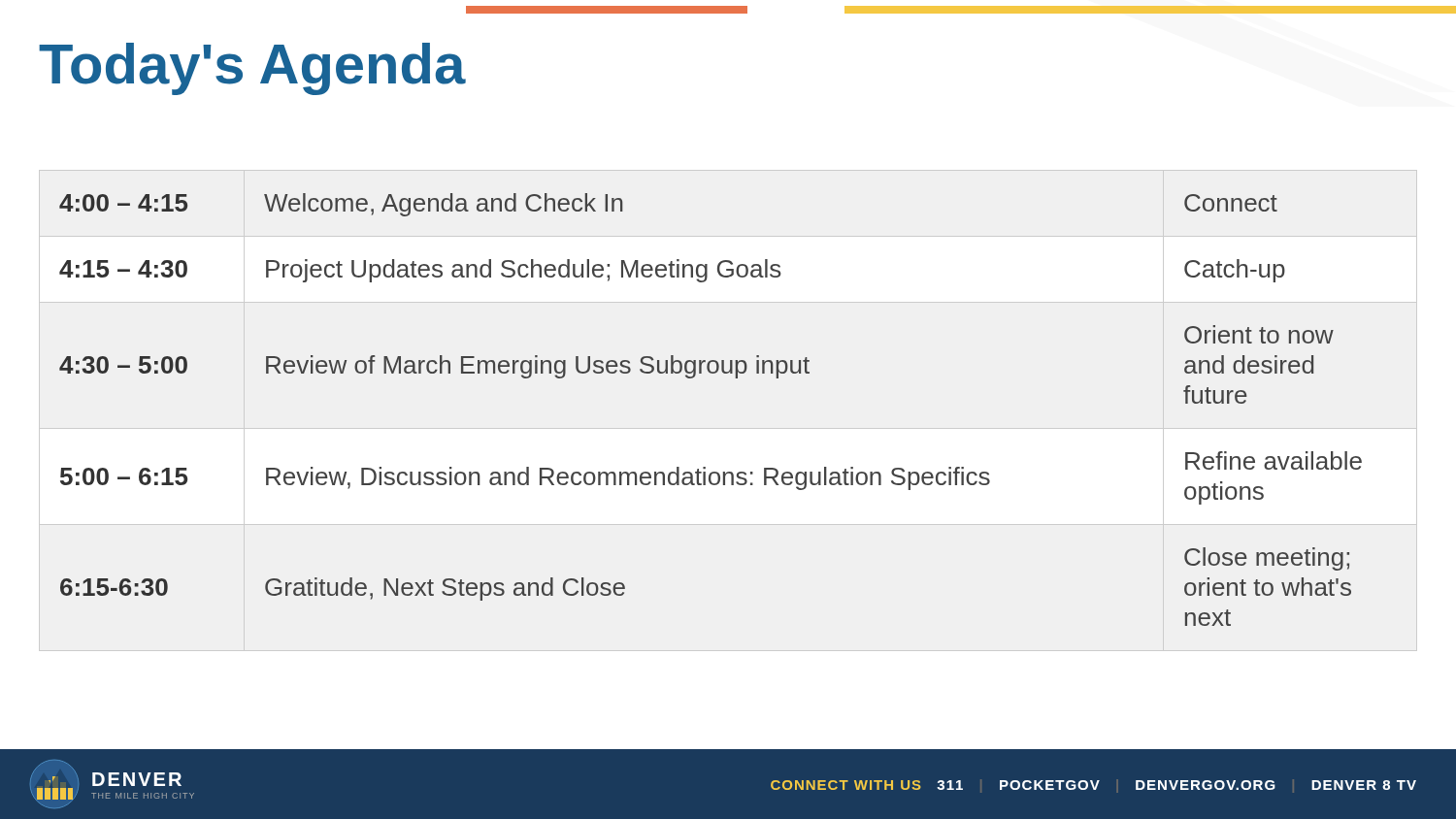Viewport: 1456px width, 819px height.
Task: Find the table that mentions "Gratitude, Next Steps and"
Action: (x=728, y=410)
